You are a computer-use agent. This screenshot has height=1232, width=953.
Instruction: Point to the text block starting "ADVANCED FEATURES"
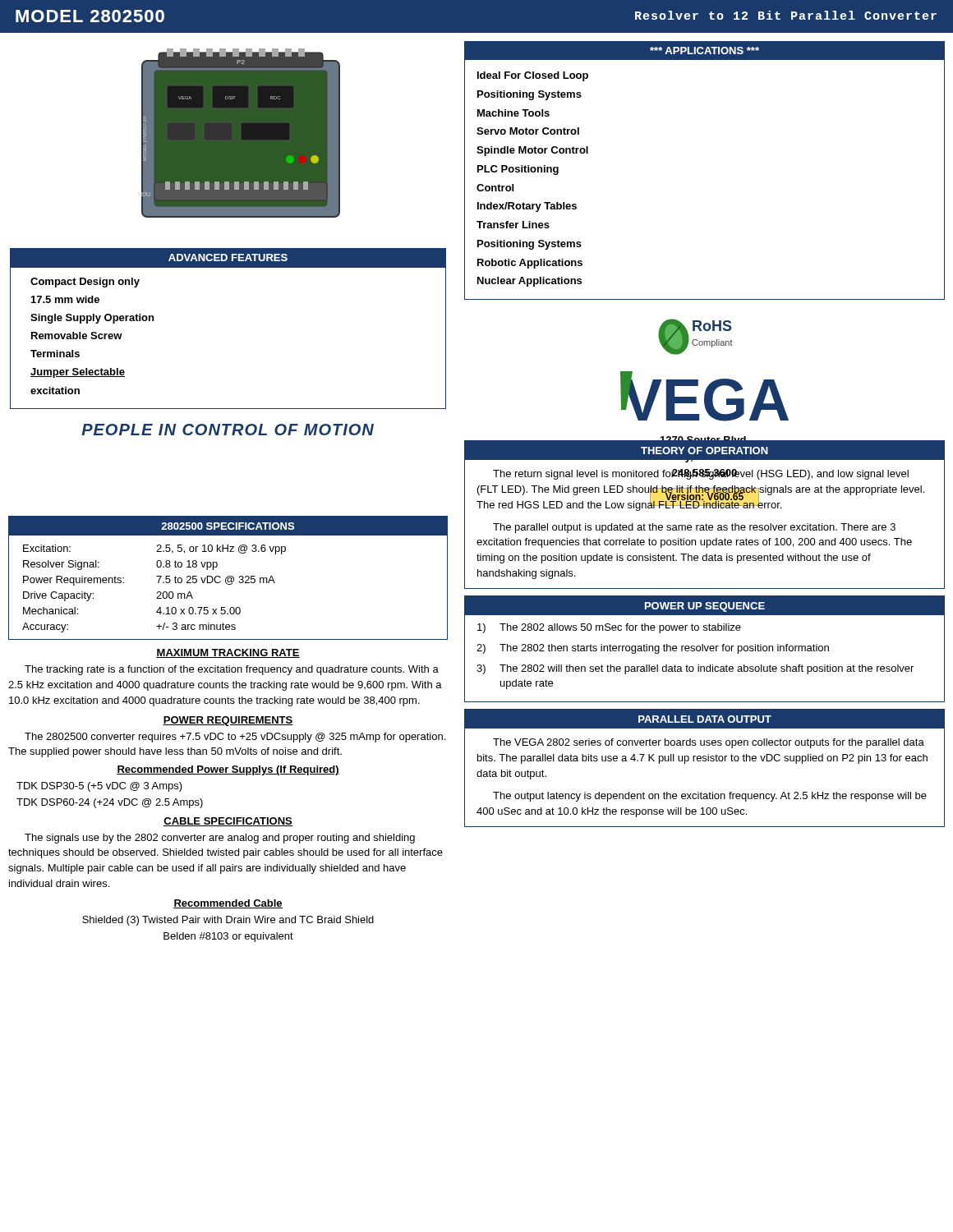[228, 257]
